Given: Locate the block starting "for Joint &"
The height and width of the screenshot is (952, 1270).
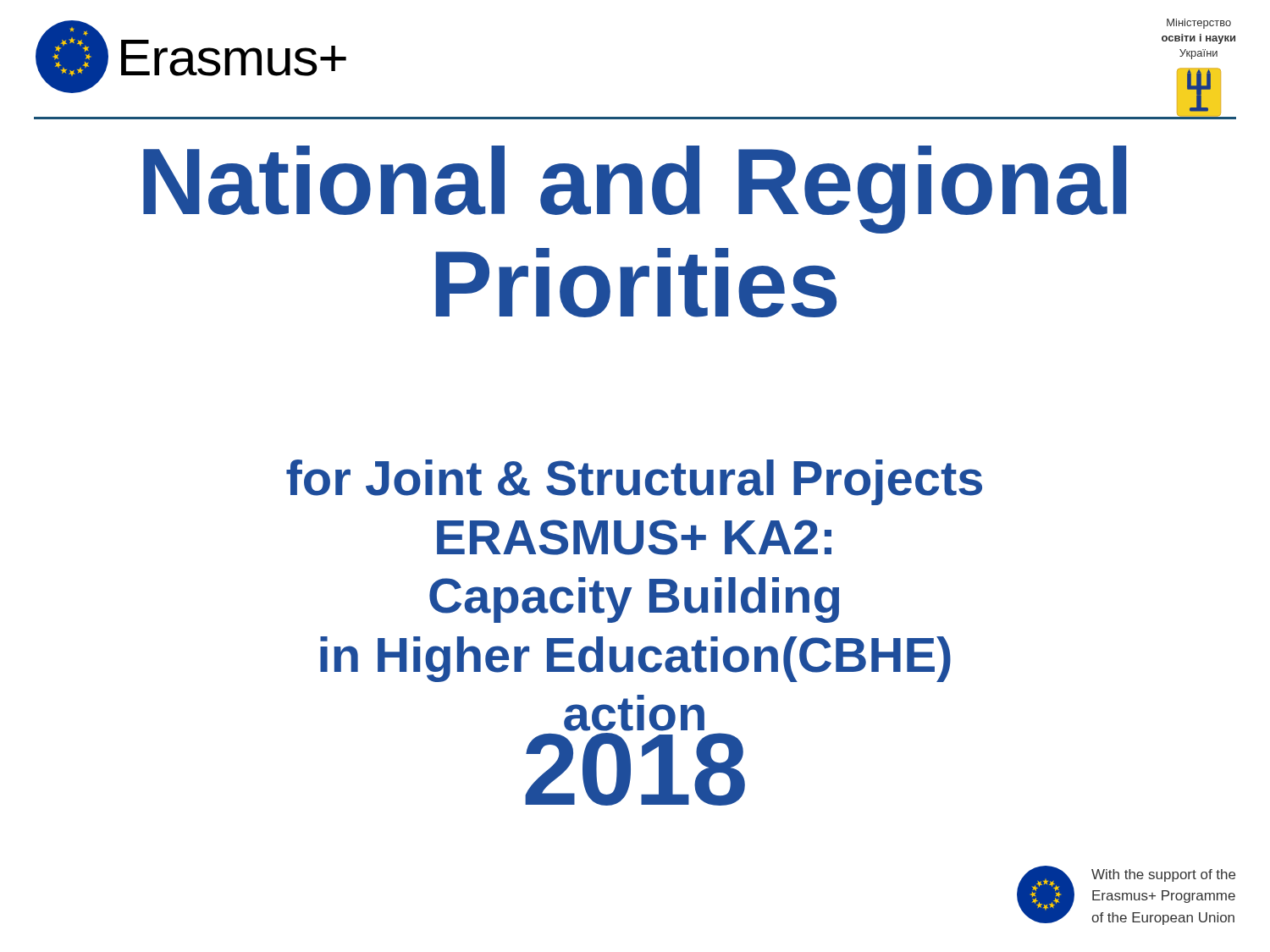Looking at the screenshot, I should (635, 596).
